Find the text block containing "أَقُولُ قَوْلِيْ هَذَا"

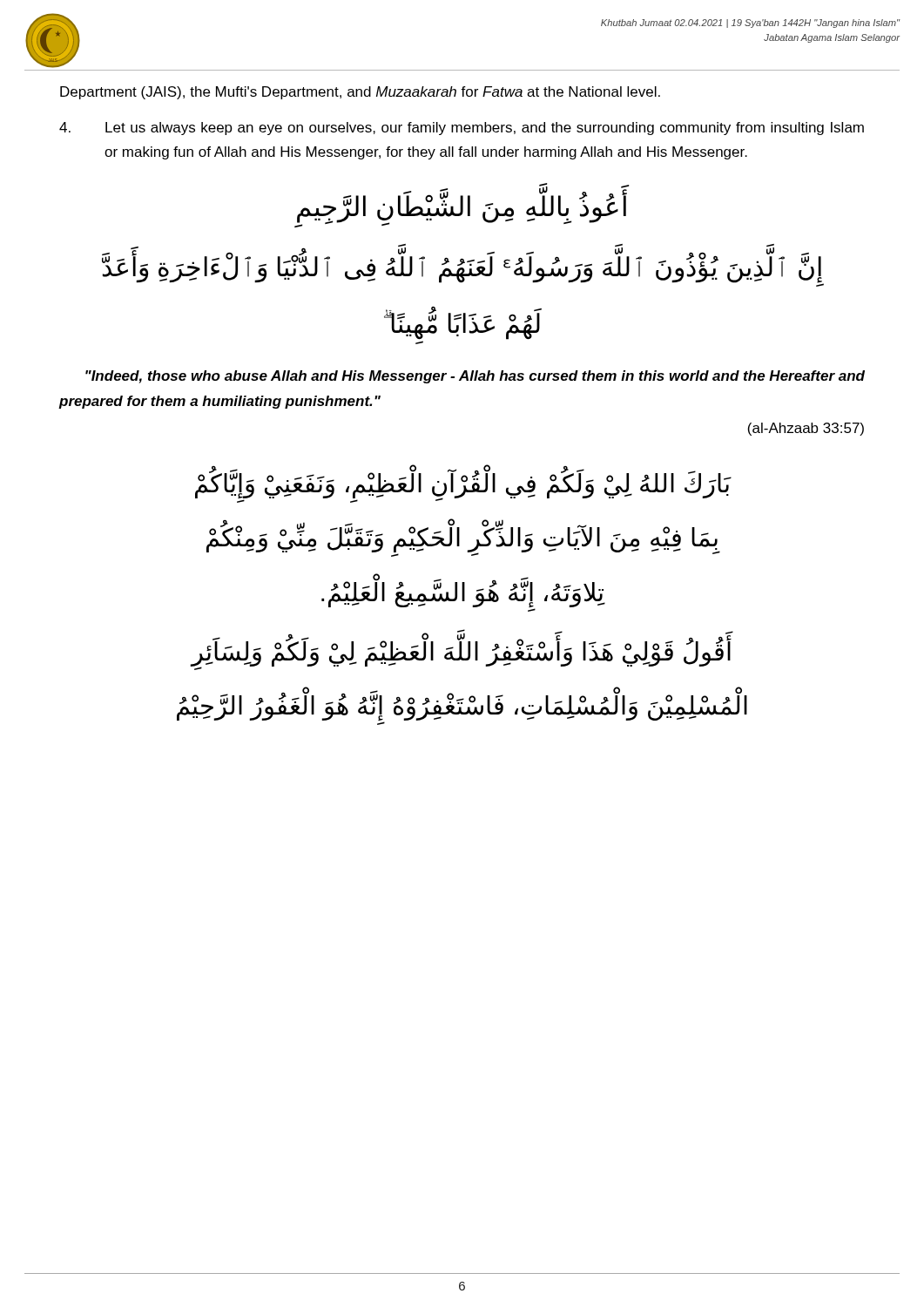tap(462, 679)
